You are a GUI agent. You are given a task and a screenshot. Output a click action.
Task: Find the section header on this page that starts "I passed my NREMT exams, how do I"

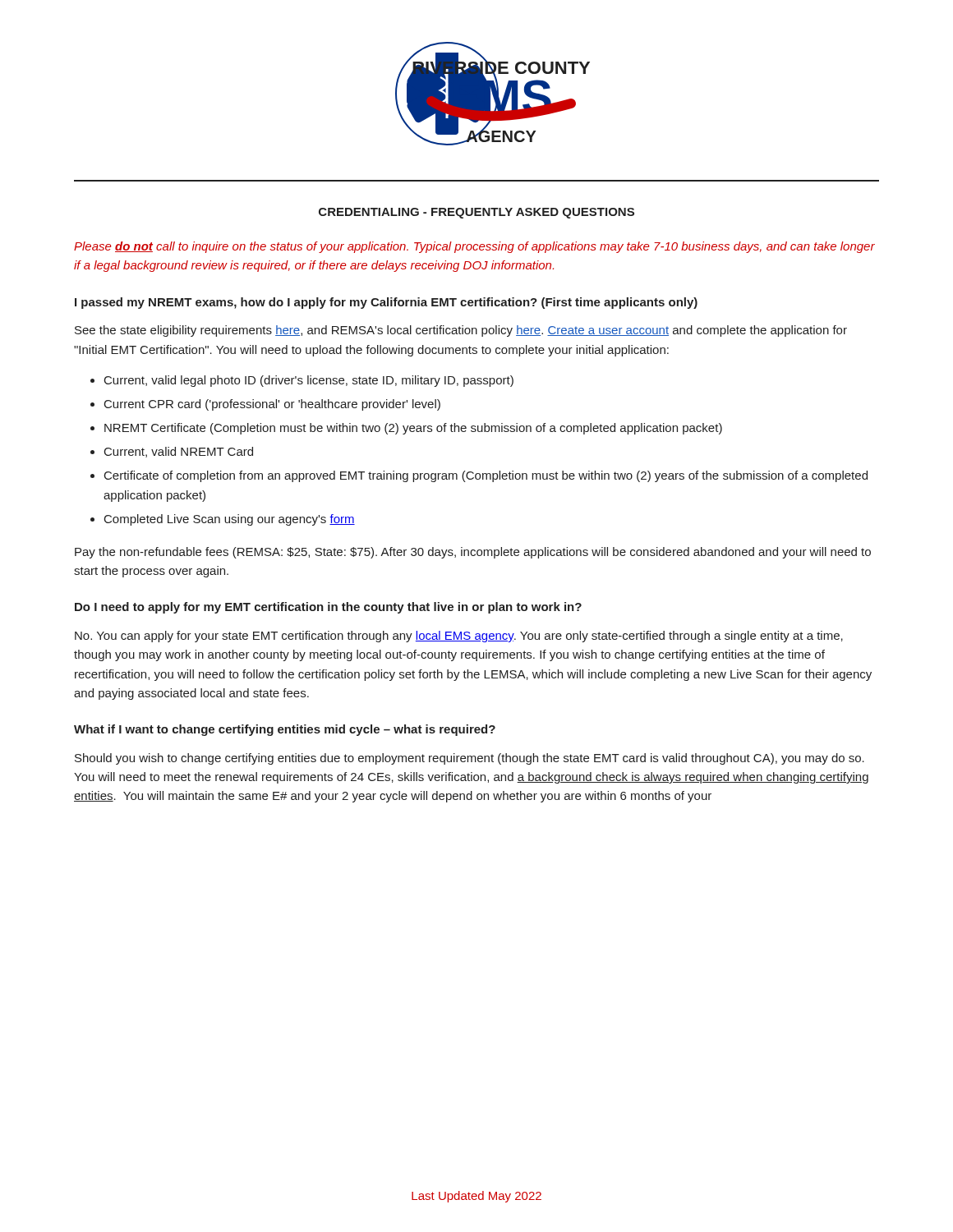(x=386, y=301)
